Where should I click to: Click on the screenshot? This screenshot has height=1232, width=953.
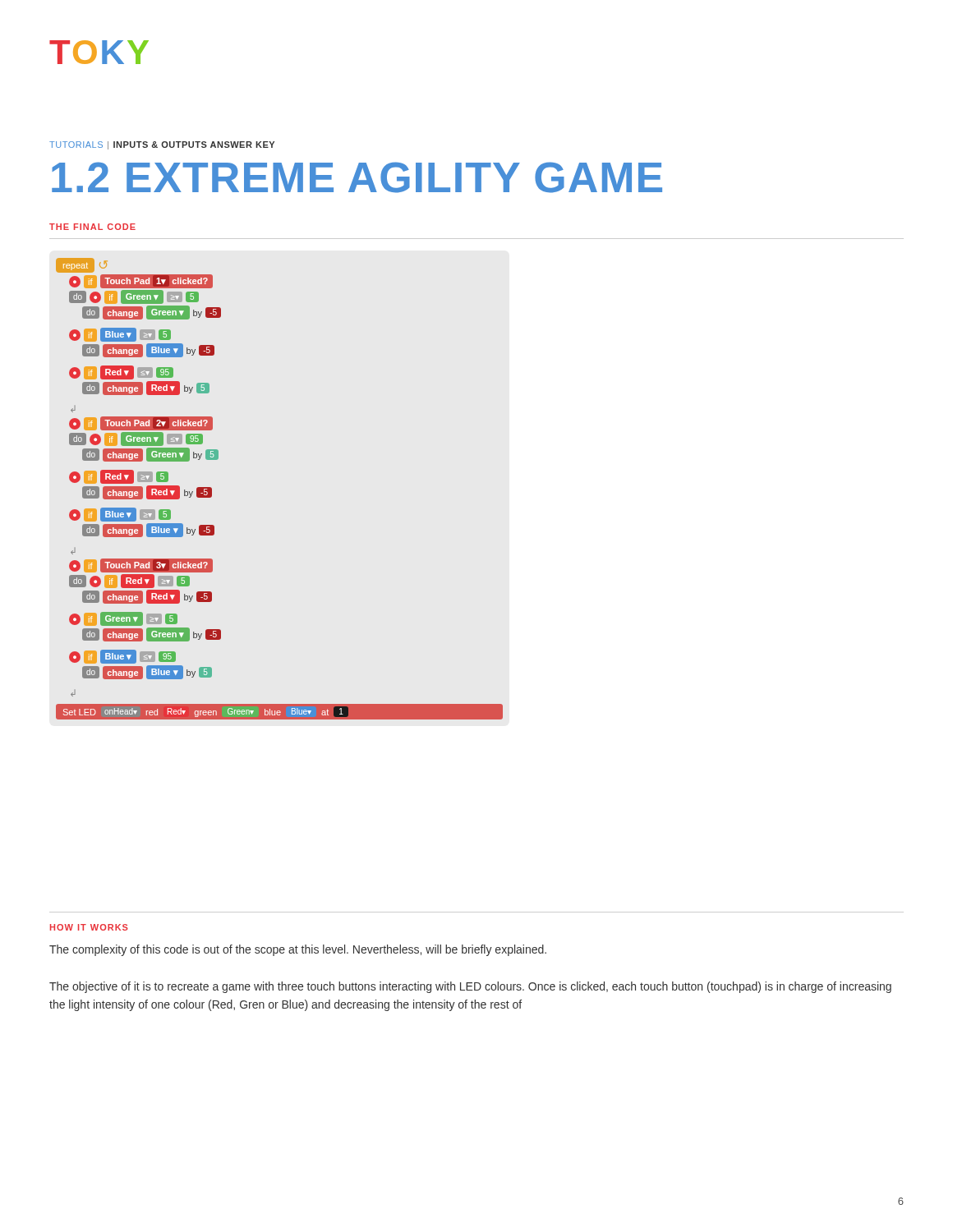coord(279,488)
